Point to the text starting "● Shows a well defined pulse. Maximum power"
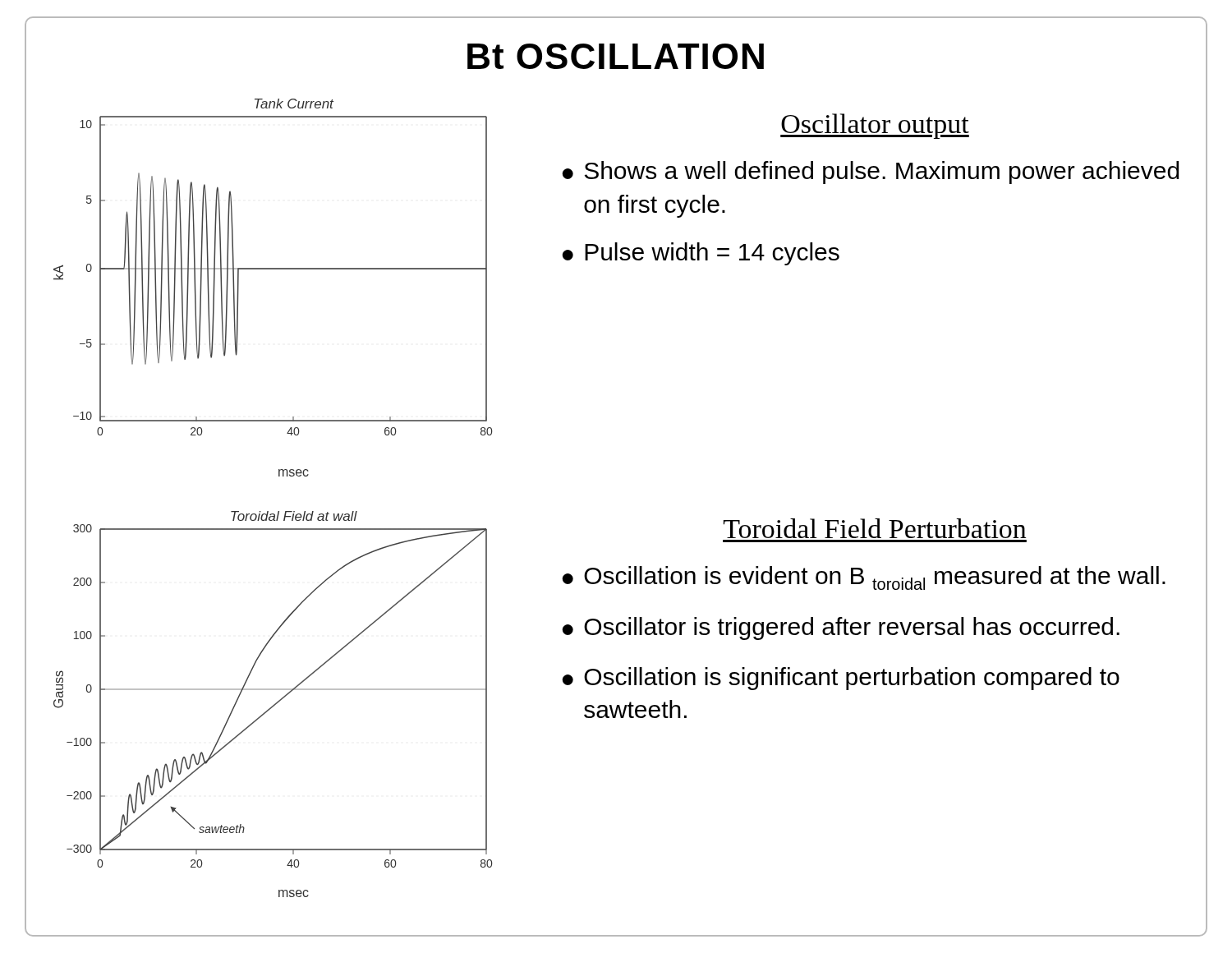 point(875,188)
